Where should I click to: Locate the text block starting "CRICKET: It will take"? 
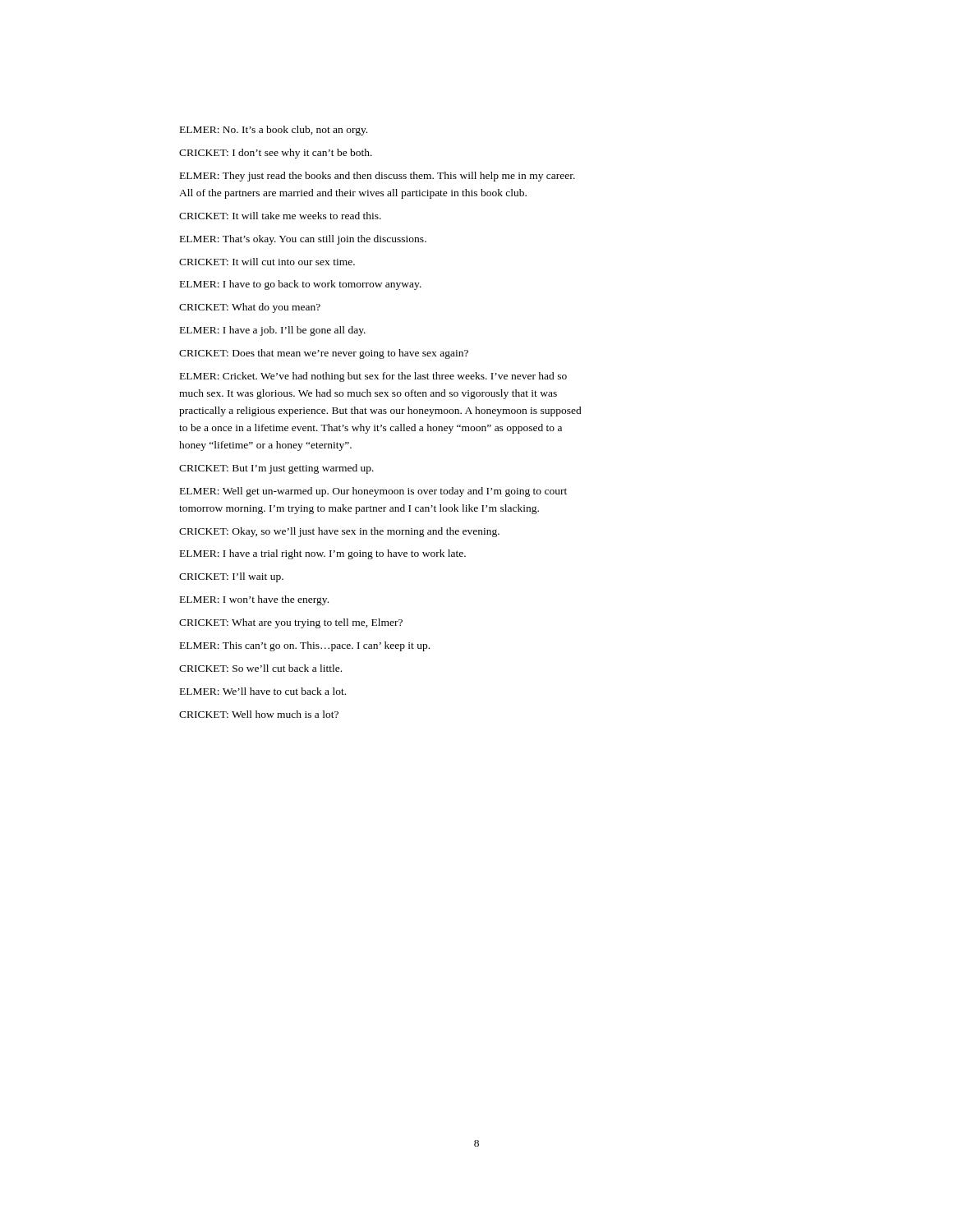click(x=280, y=215)
